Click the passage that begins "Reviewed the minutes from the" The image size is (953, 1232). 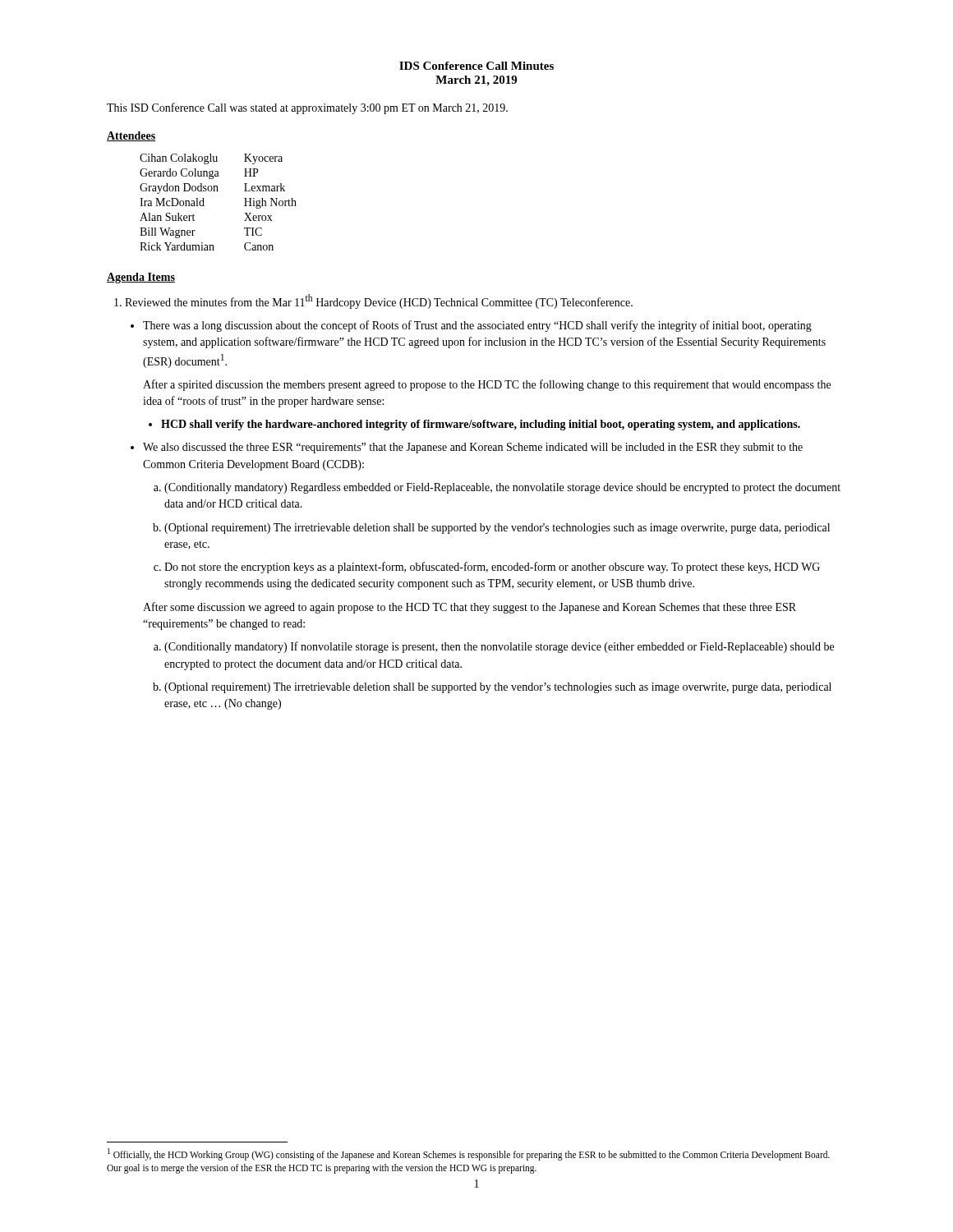(486, 503)
